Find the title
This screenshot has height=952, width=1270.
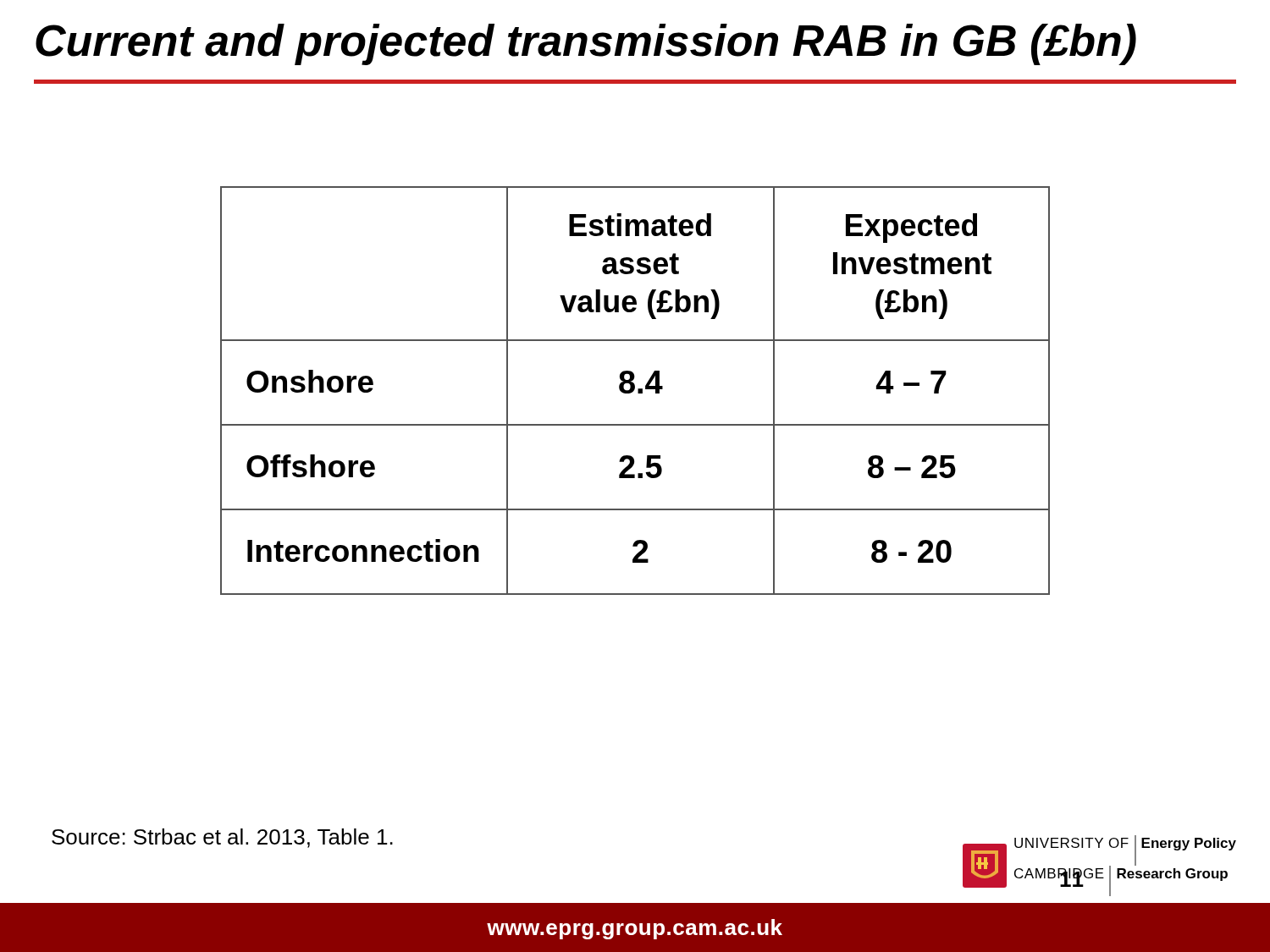point(635,50)
